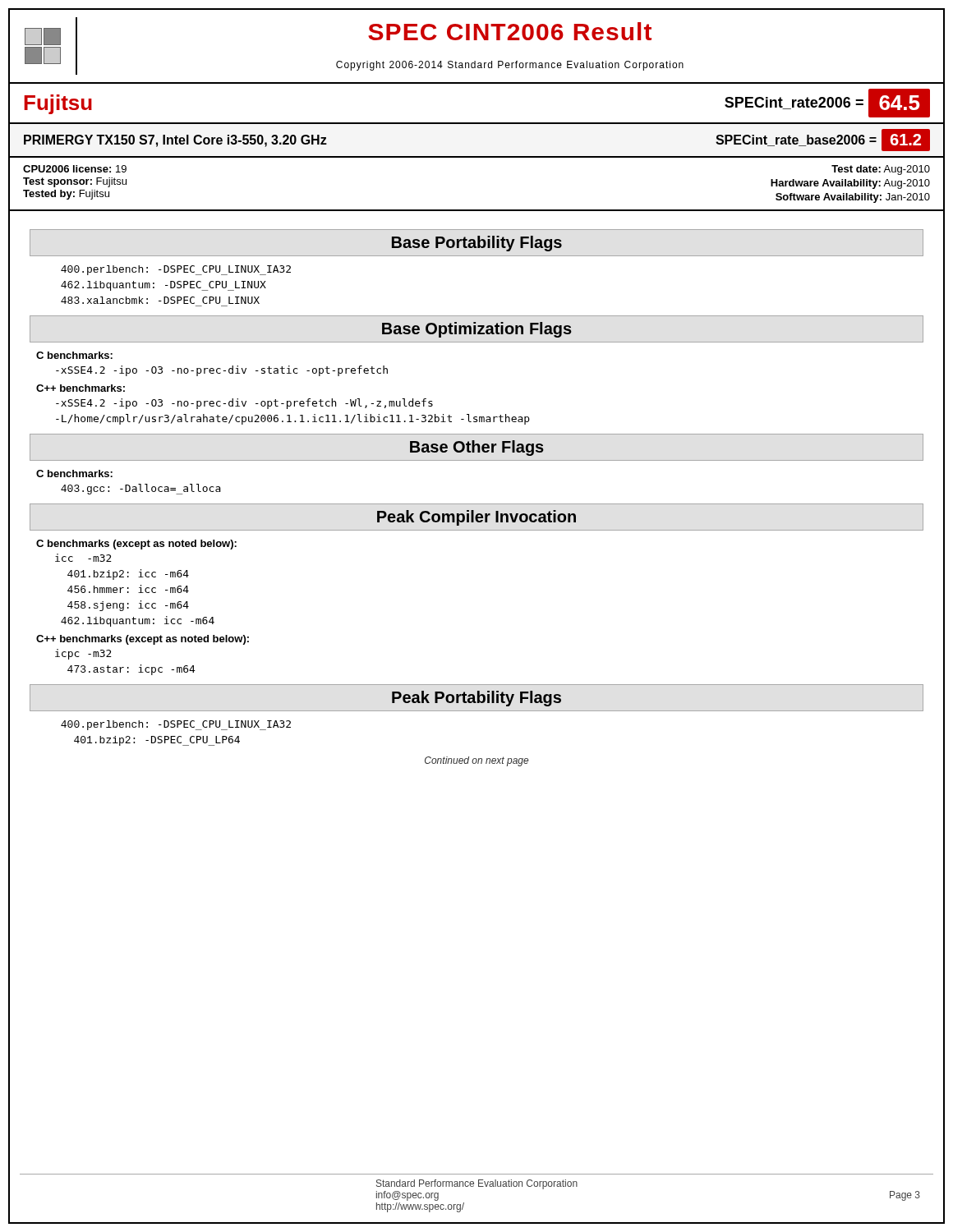Image resolution: width=953 pixels, height=1232 pixels.
Task: Find the passage starting "C++ benchmarks:"
Action: [x=81, y=388]
